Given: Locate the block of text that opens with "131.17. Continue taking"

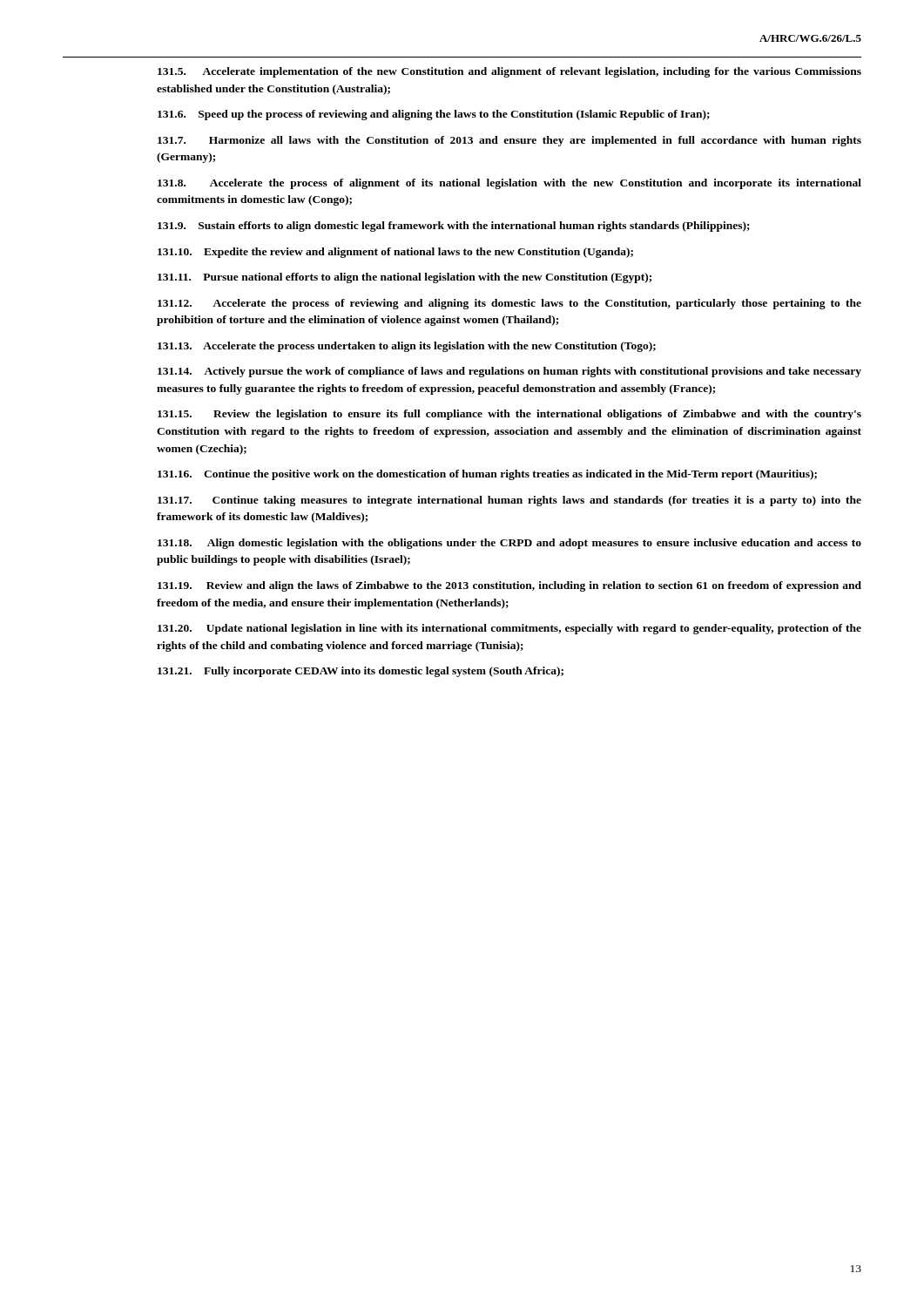Looking at the screenshot, I should (x=509, y=508).
